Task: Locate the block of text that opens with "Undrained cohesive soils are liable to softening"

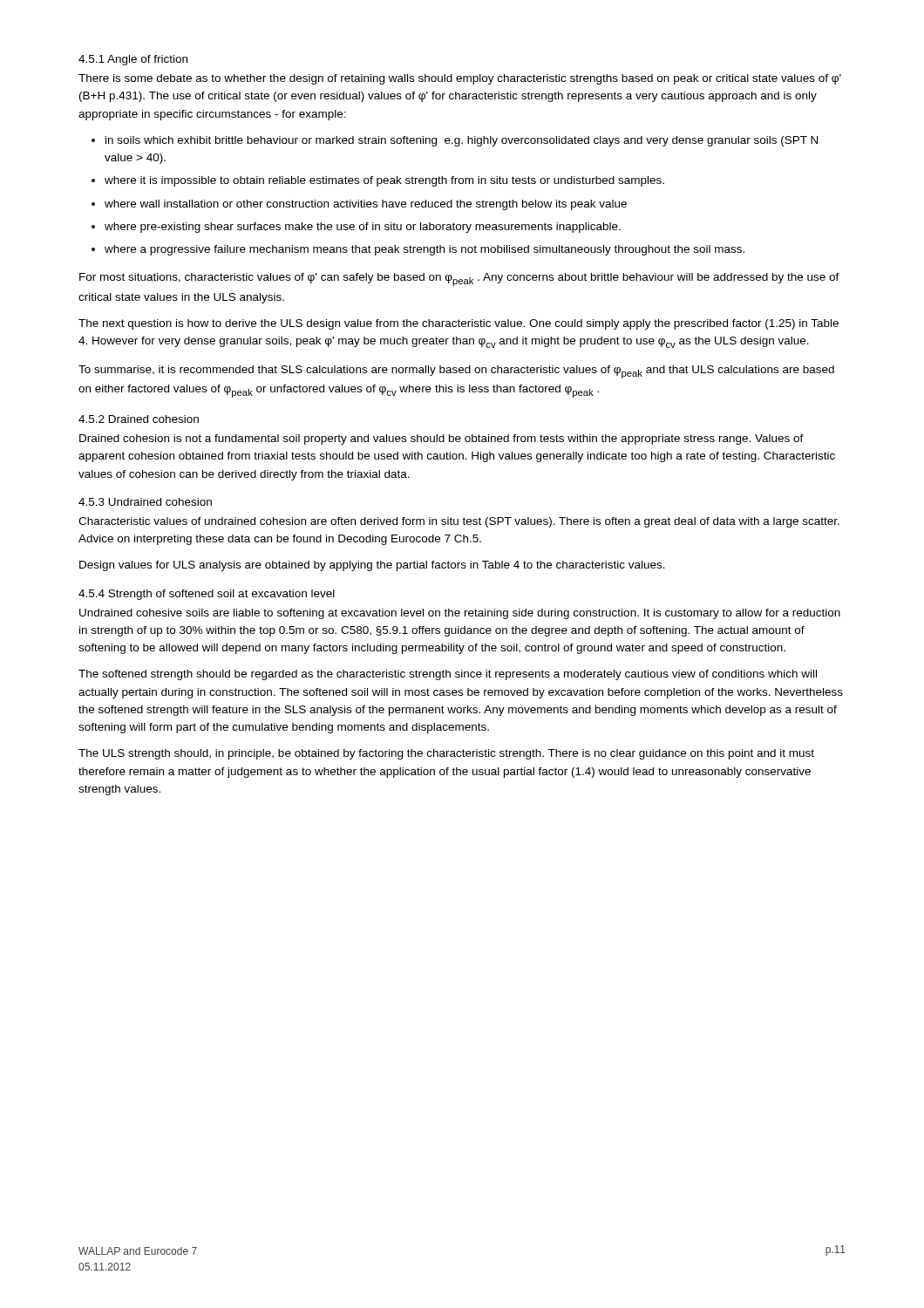Action: click(460, 630)
